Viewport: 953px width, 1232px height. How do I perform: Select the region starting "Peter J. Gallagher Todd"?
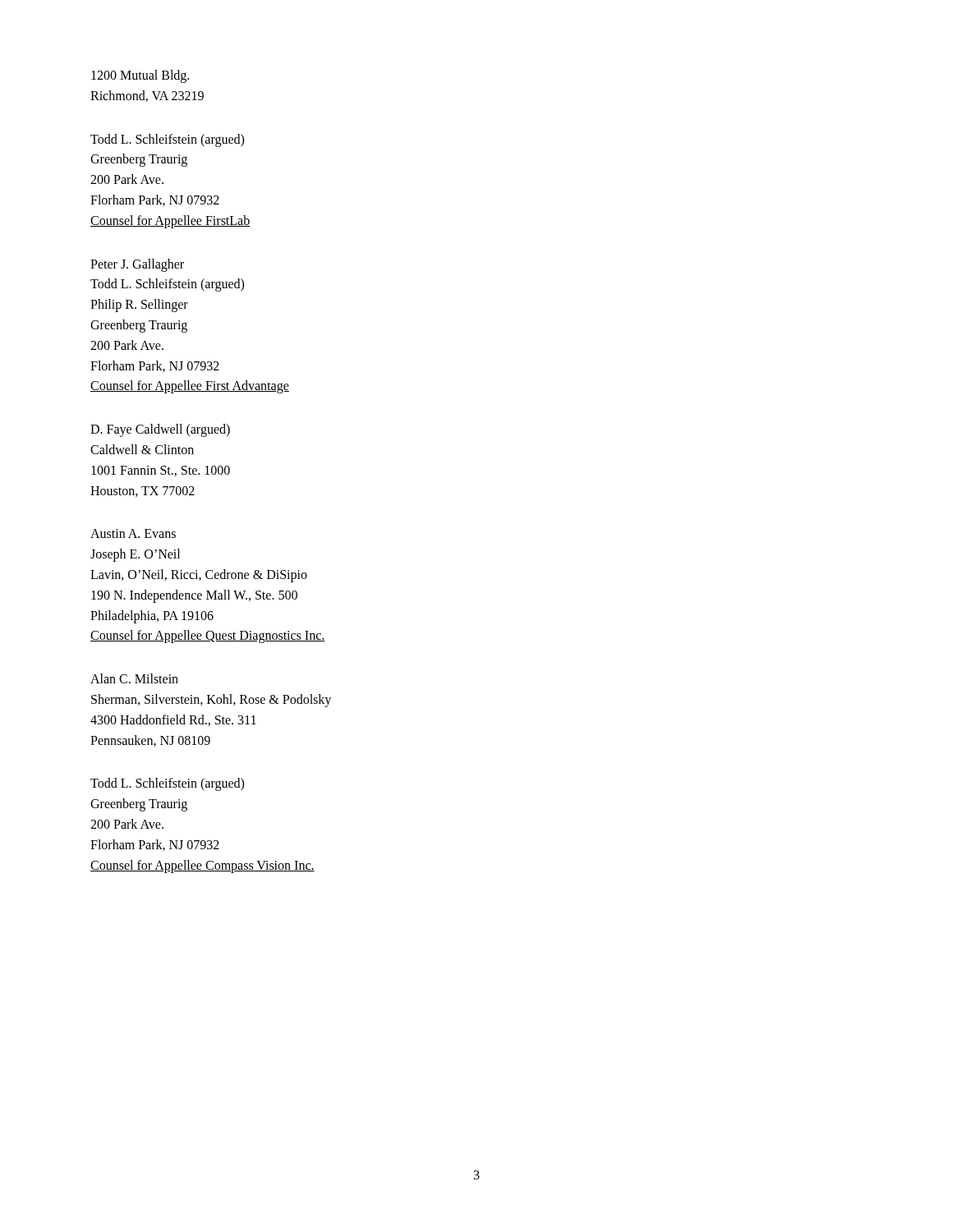pos(137,265)
